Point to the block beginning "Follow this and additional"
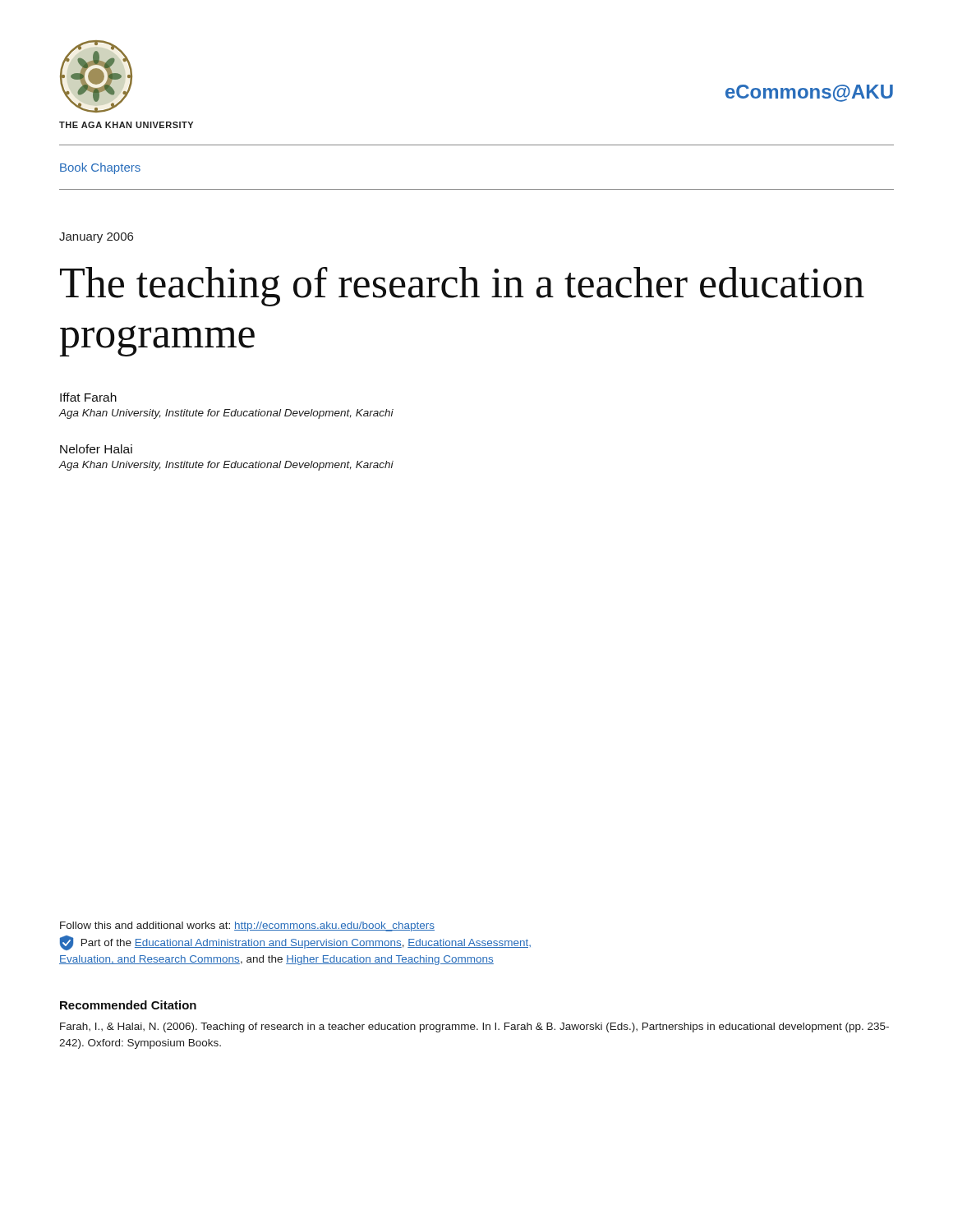This screenshot has width=953, height=1232. coord(247,925)
